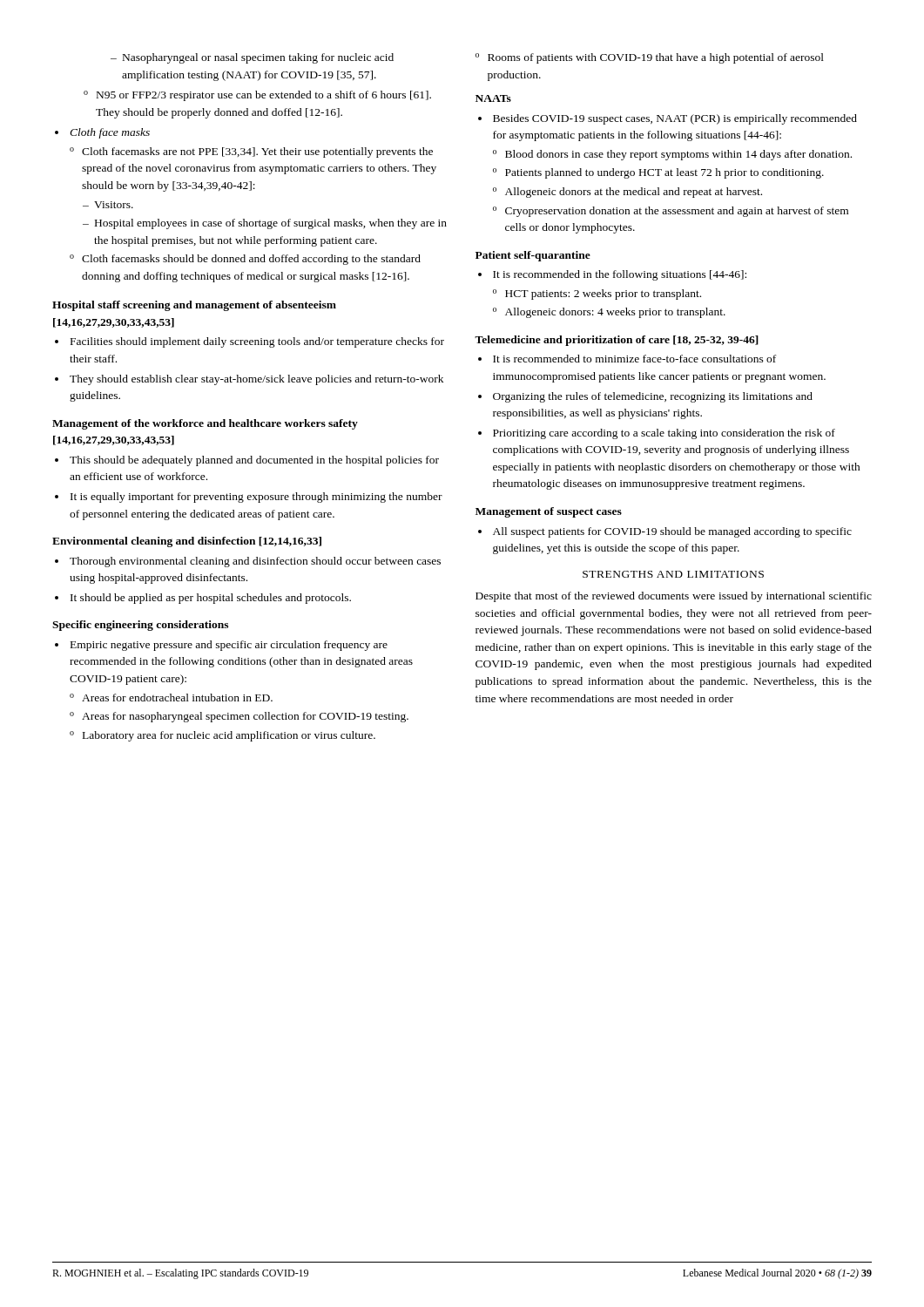Find the list item that reads "It is recommended to"
Screen dimensions: 1307x924
point(681,421)
